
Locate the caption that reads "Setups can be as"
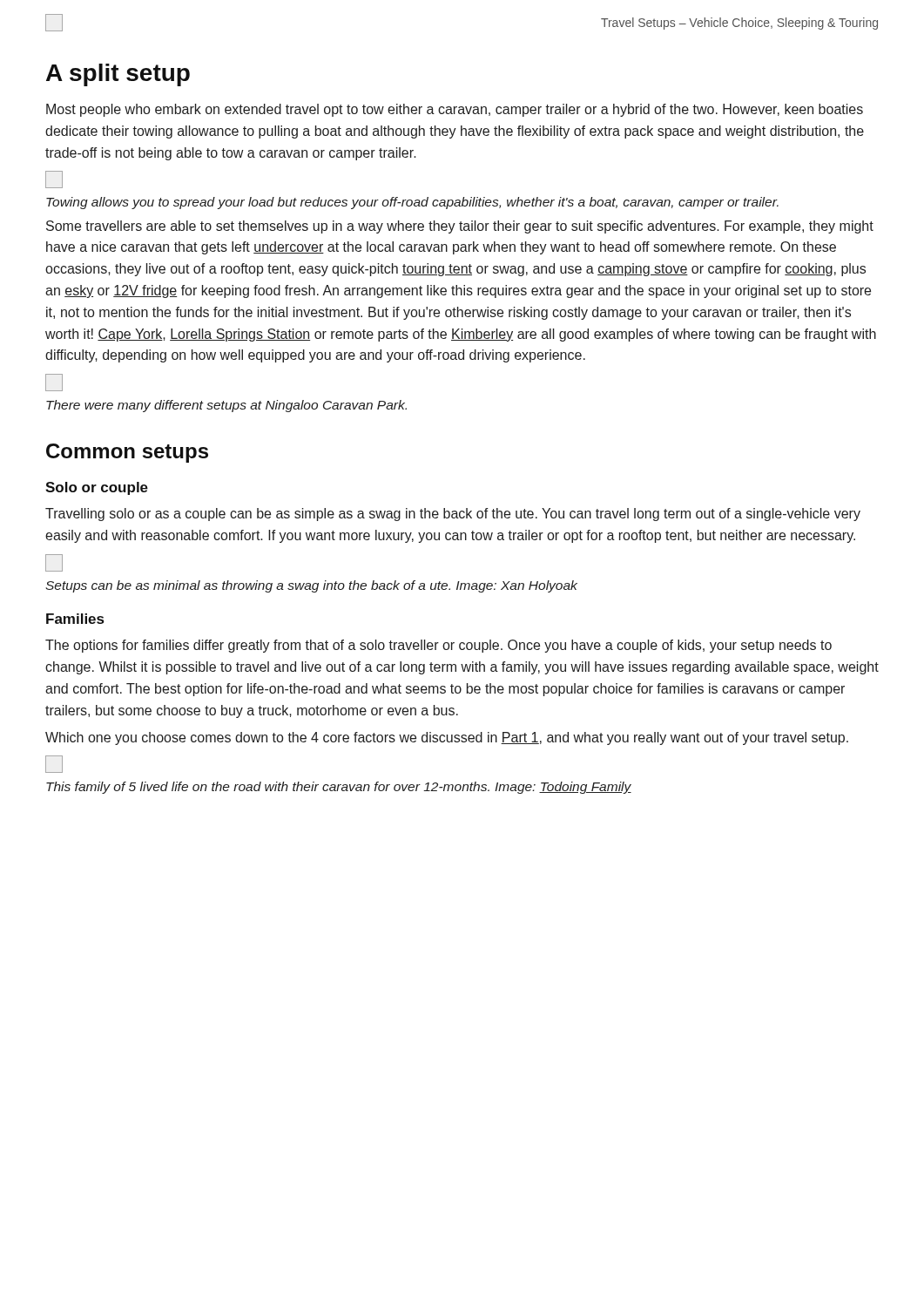[x=462, y=585]
